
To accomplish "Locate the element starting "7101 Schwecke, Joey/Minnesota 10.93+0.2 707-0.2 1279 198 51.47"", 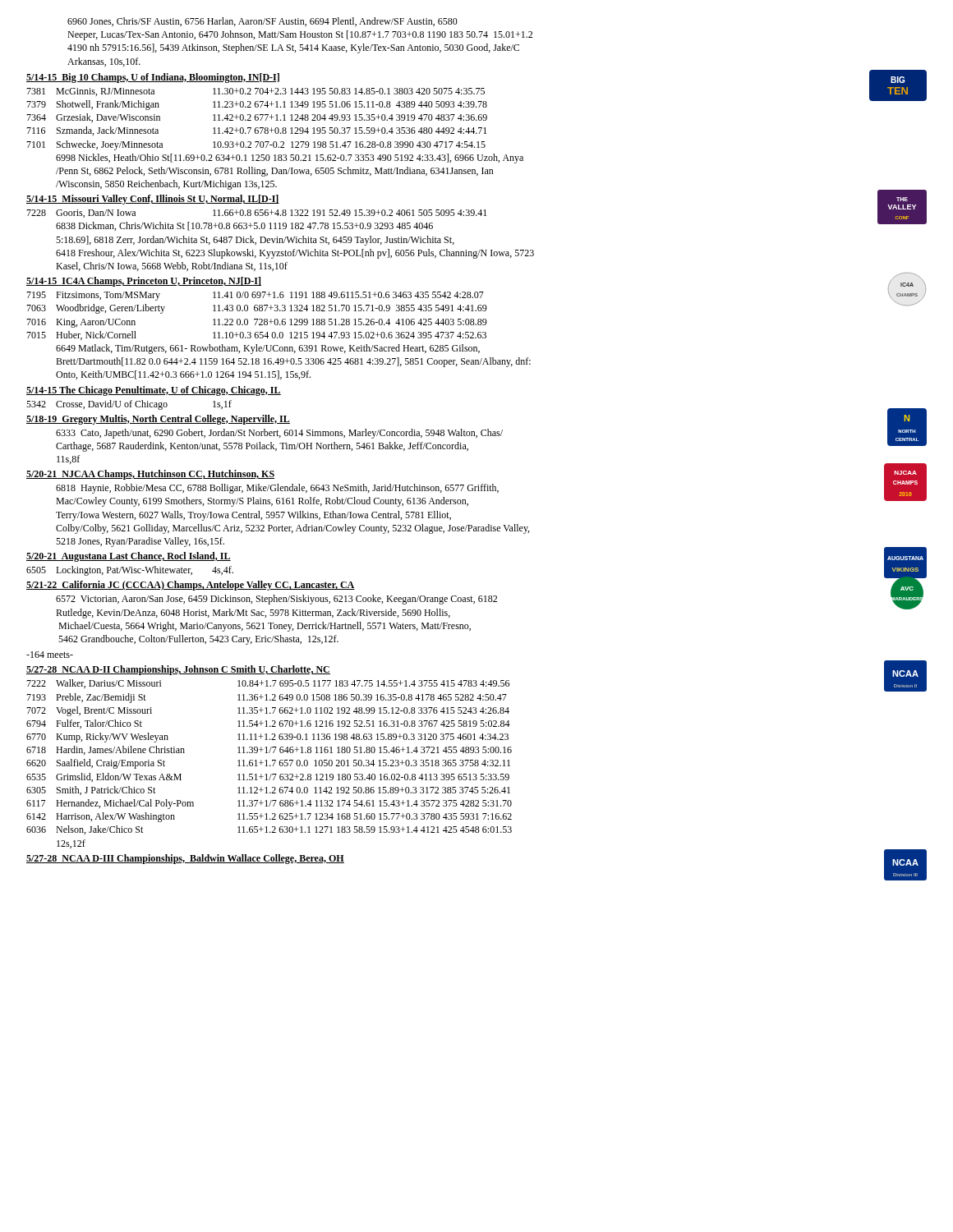I will click(476, 144).
